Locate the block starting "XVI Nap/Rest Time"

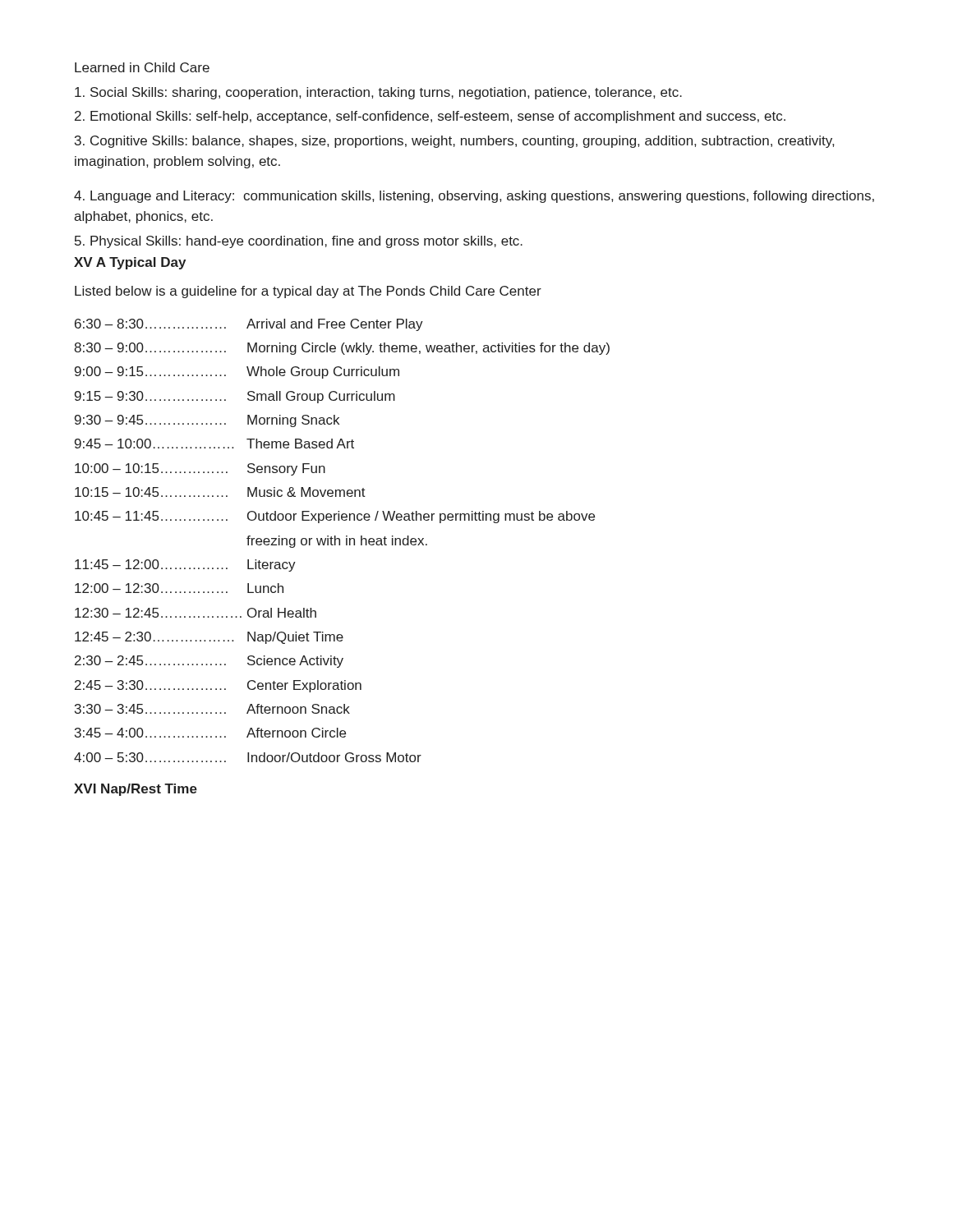coord(136,789)
